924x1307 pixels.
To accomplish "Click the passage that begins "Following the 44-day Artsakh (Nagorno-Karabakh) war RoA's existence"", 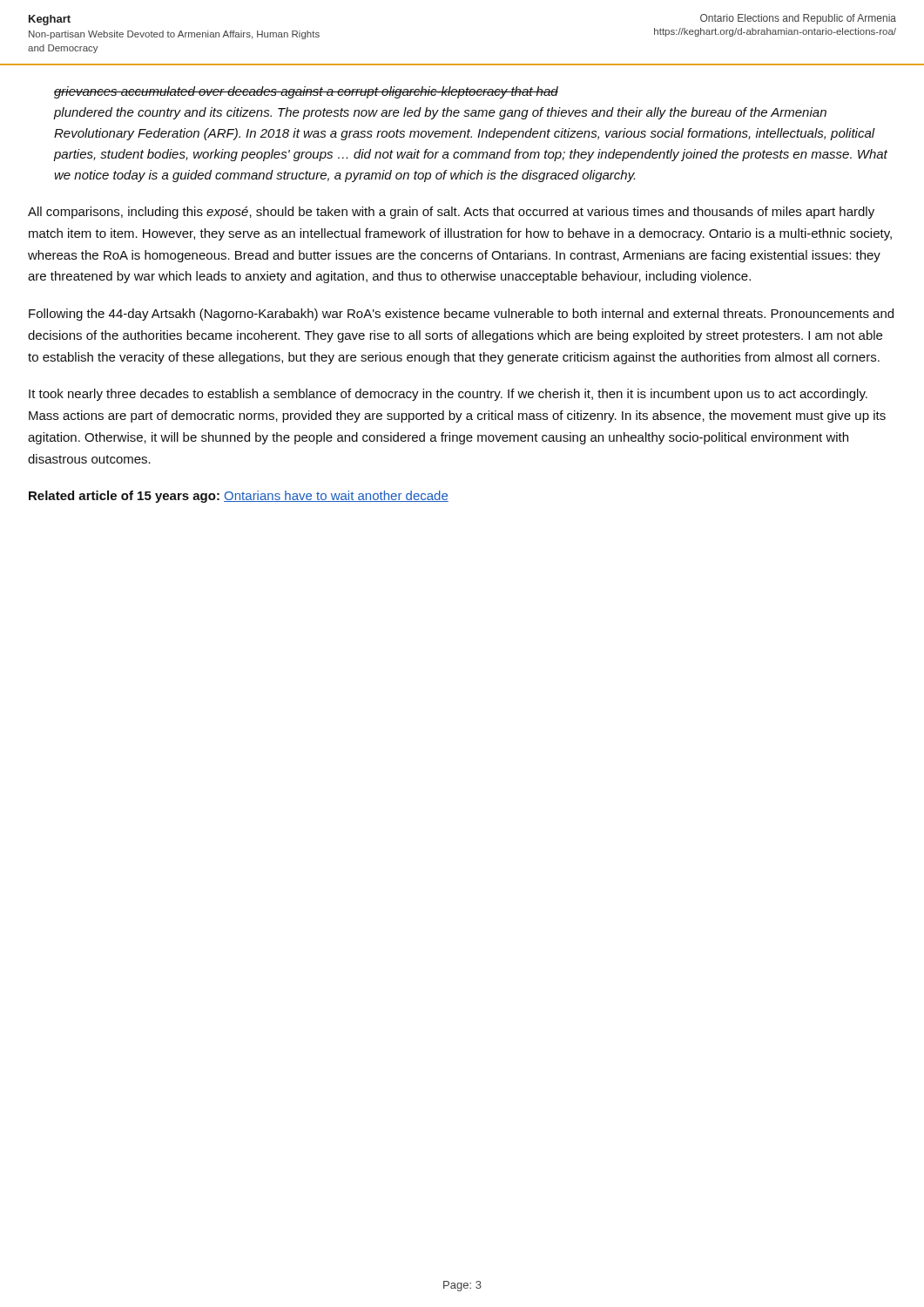I will coord(462,336).
